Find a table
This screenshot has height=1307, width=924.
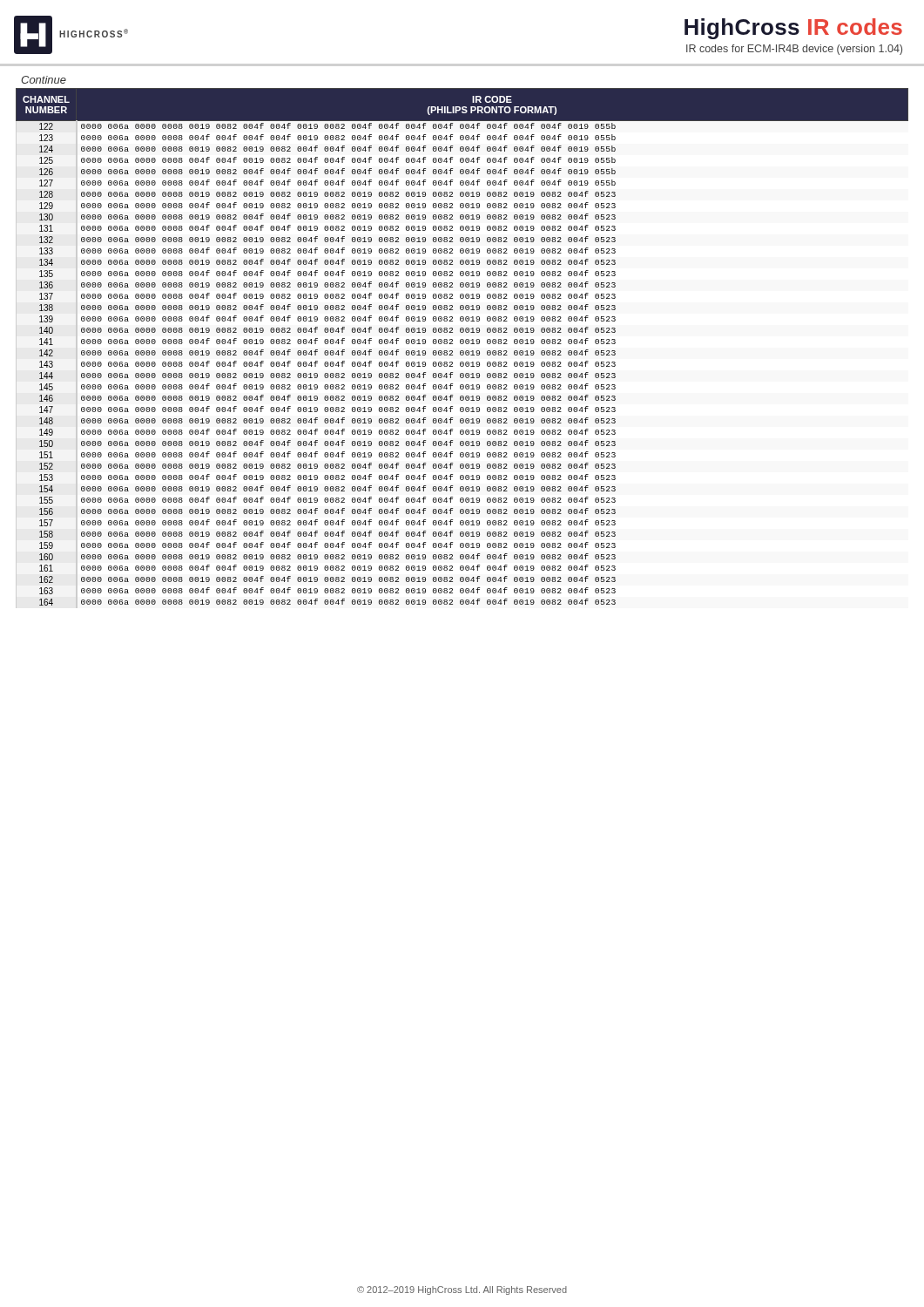(x=462, y=352)
